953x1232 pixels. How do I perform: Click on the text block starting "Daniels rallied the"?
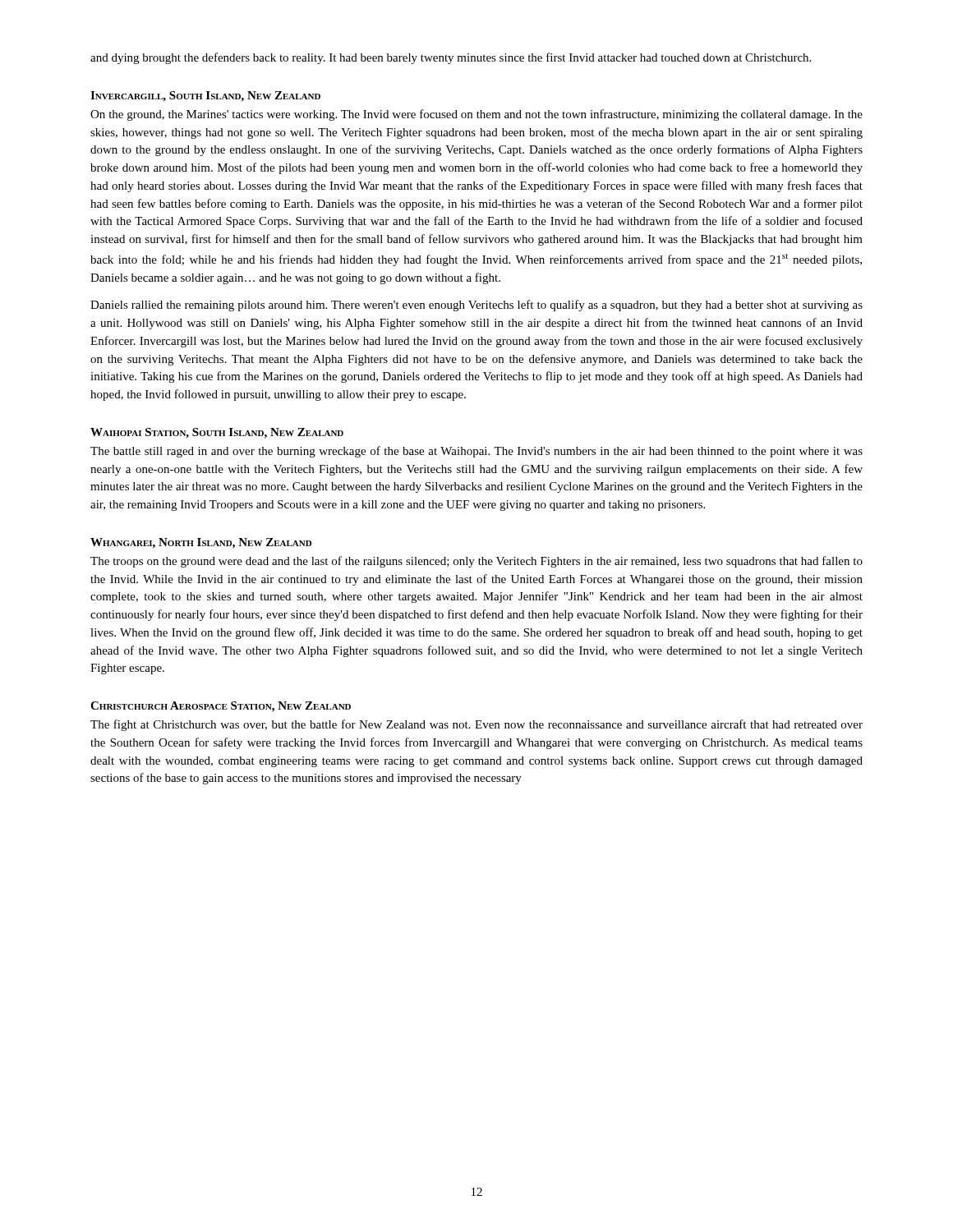coord(476,350)
